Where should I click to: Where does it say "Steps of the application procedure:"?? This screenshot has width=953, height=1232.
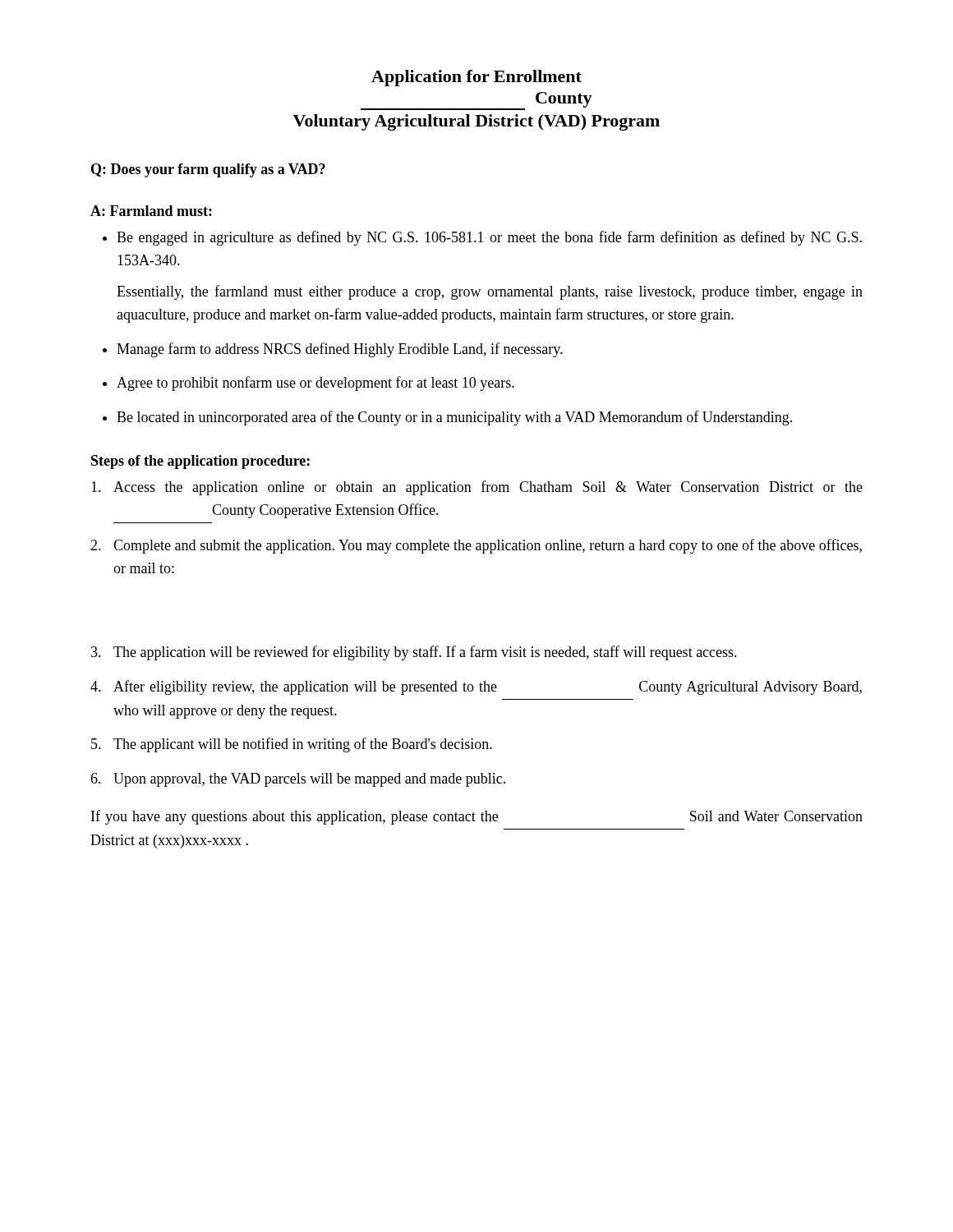tap(201, 461)
